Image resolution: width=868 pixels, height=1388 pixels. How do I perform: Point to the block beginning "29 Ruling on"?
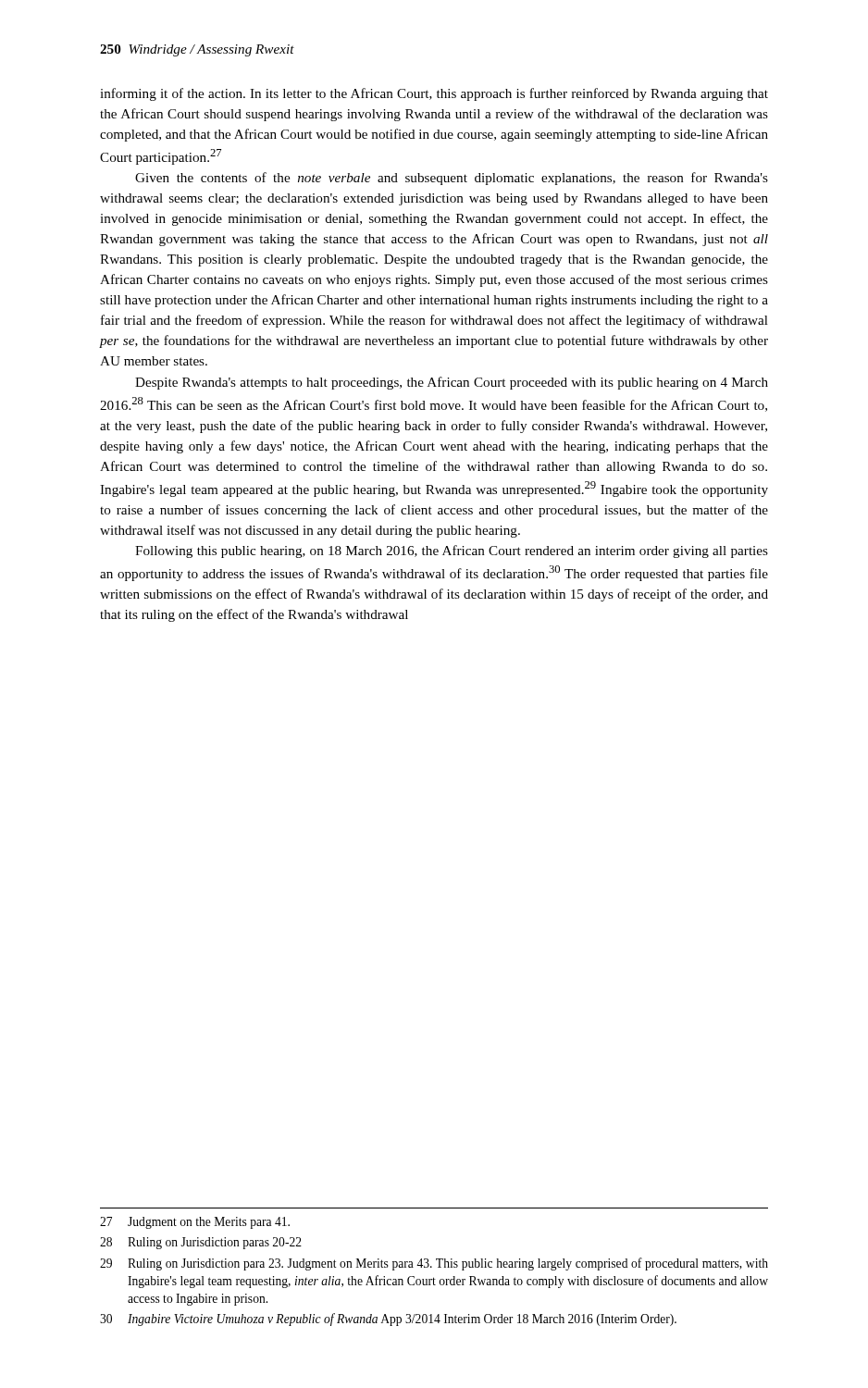pos(434,1282)
